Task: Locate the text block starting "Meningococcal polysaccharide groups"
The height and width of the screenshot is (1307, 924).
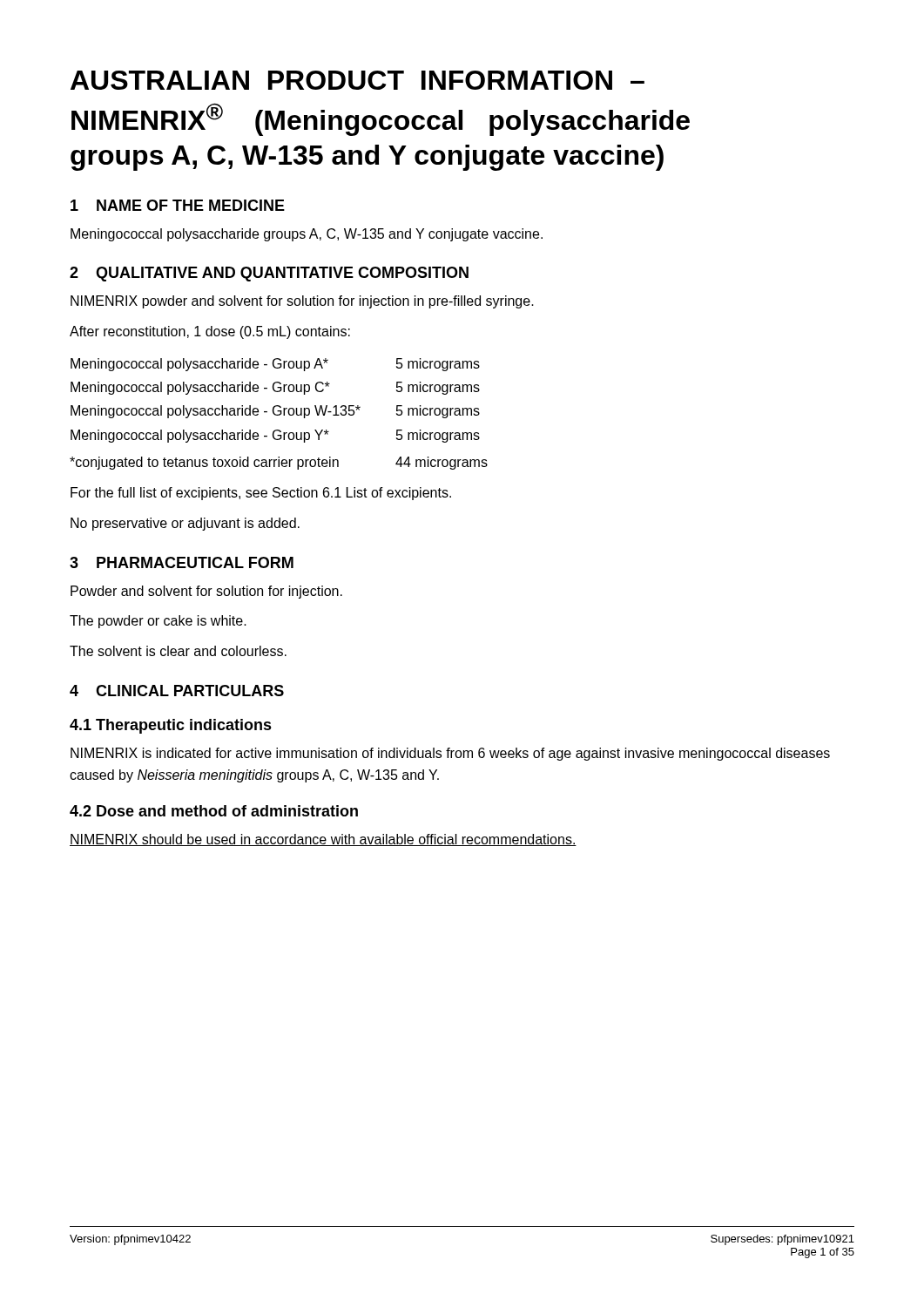Action: point(307,234)
